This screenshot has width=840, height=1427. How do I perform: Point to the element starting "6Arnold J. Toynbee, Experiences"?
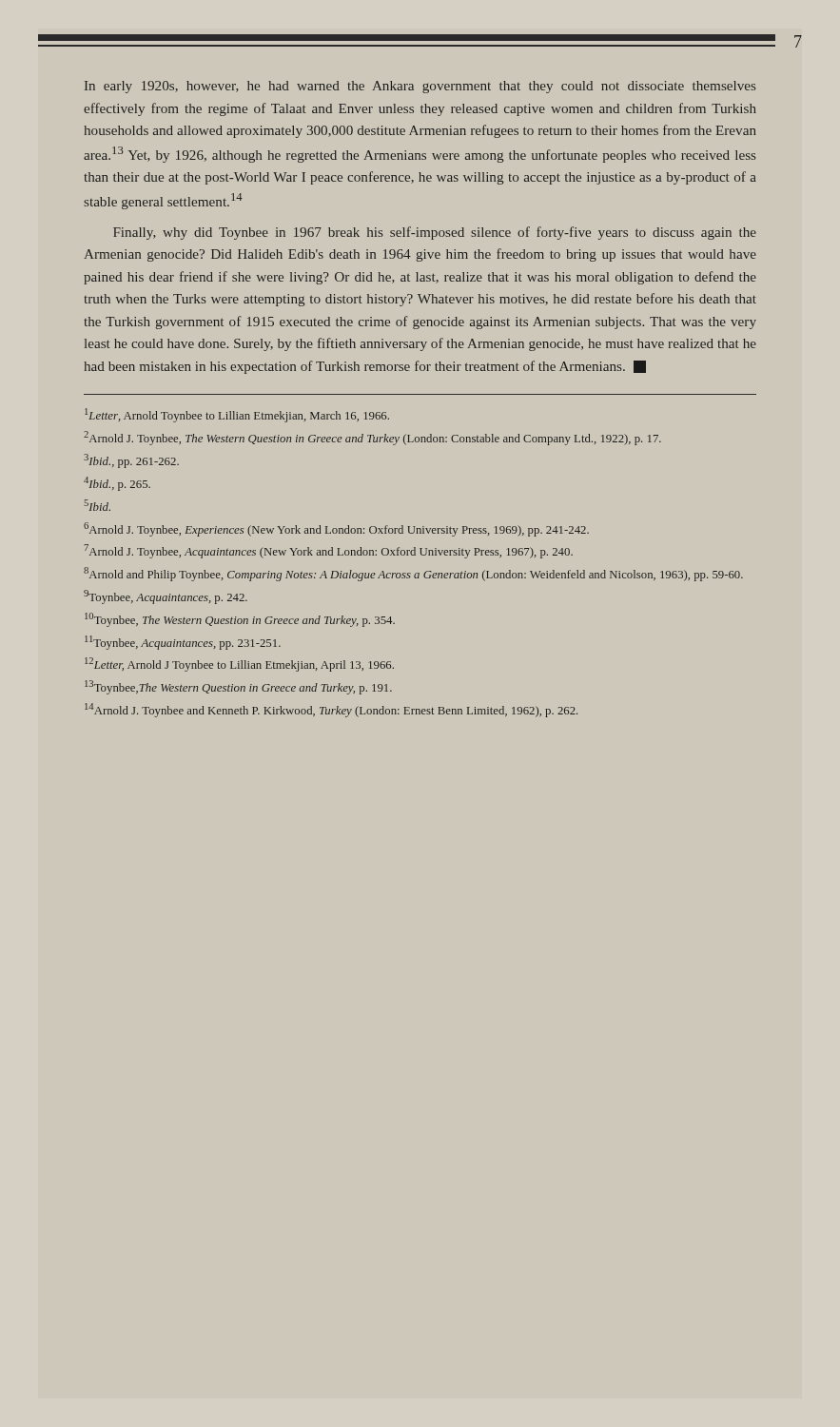pyautogui.click(x=420, y=528)
